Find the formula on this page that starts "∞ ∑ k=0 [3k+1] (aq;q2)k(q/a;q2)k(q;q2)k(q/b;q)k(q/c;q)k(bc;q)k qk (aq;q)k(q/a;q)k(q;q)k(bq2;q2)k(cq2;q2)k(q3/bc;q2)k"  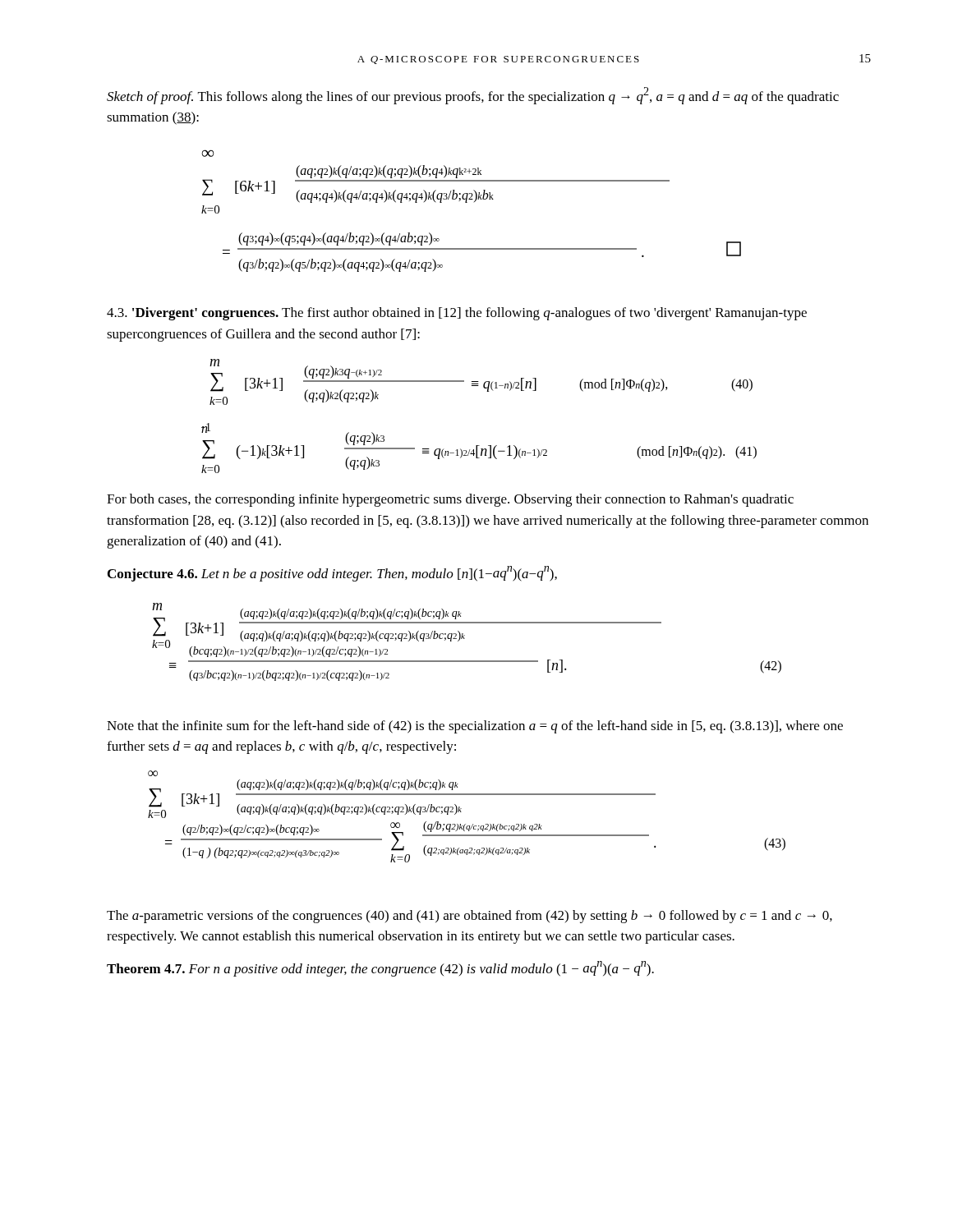pyautogui.click(x=489, y=831)
